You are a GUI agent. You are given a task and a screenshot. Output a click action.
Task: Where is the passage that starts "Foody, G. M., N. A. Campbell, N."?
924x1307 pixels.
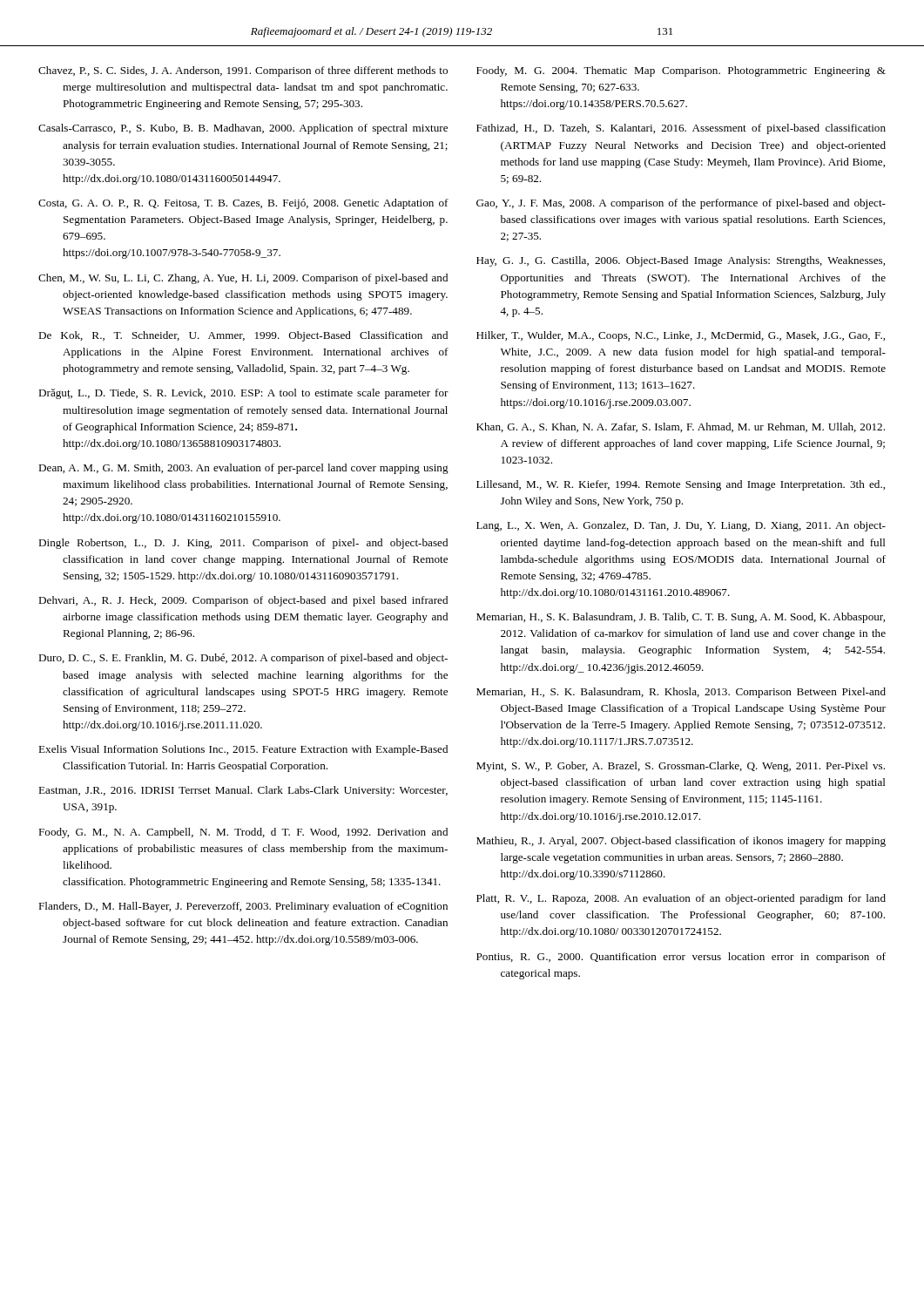243,856
